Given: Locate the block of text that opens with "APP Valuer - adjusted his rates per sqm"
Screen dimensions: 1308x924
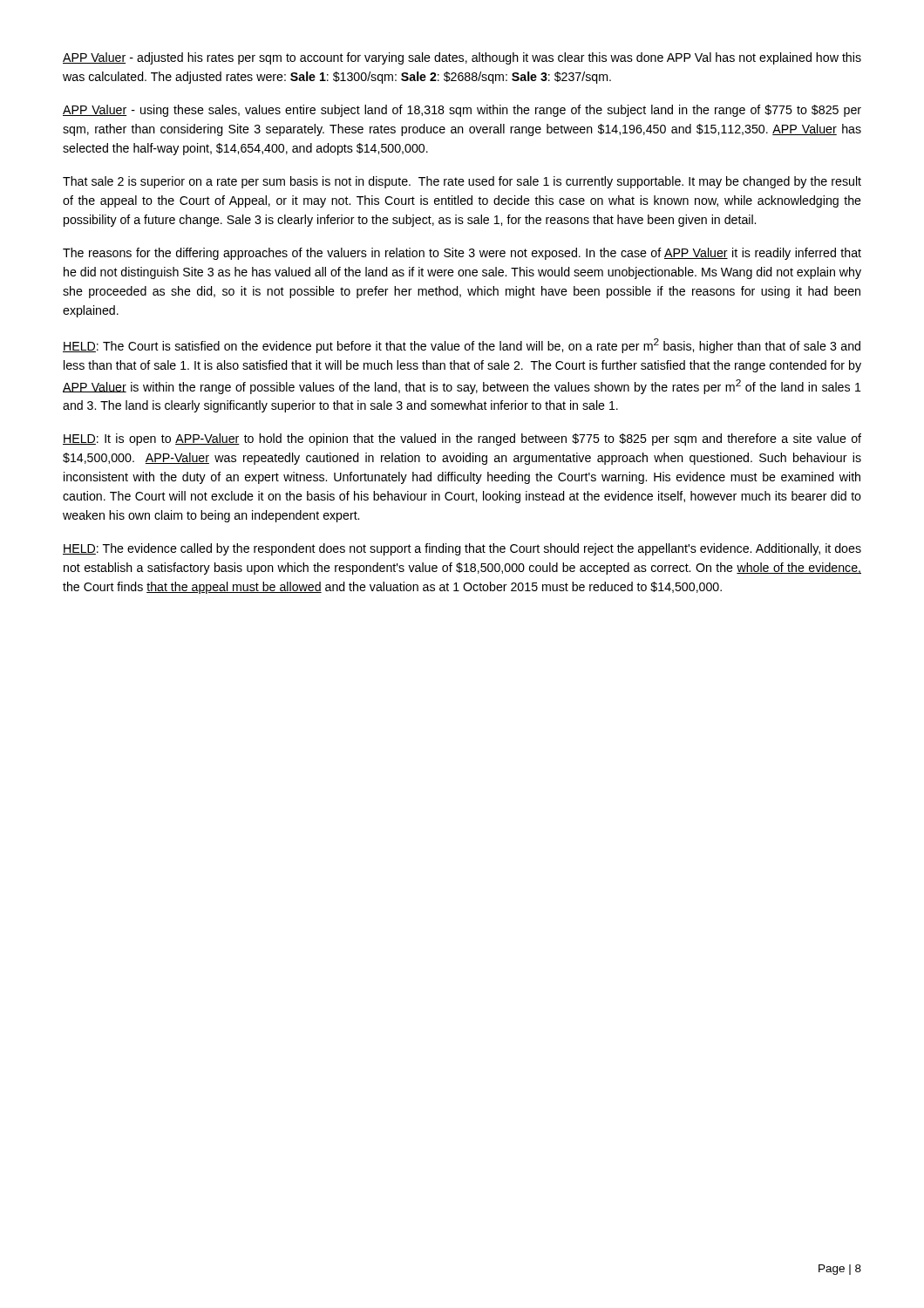Looking at the screenshot, I should [462, 67].
